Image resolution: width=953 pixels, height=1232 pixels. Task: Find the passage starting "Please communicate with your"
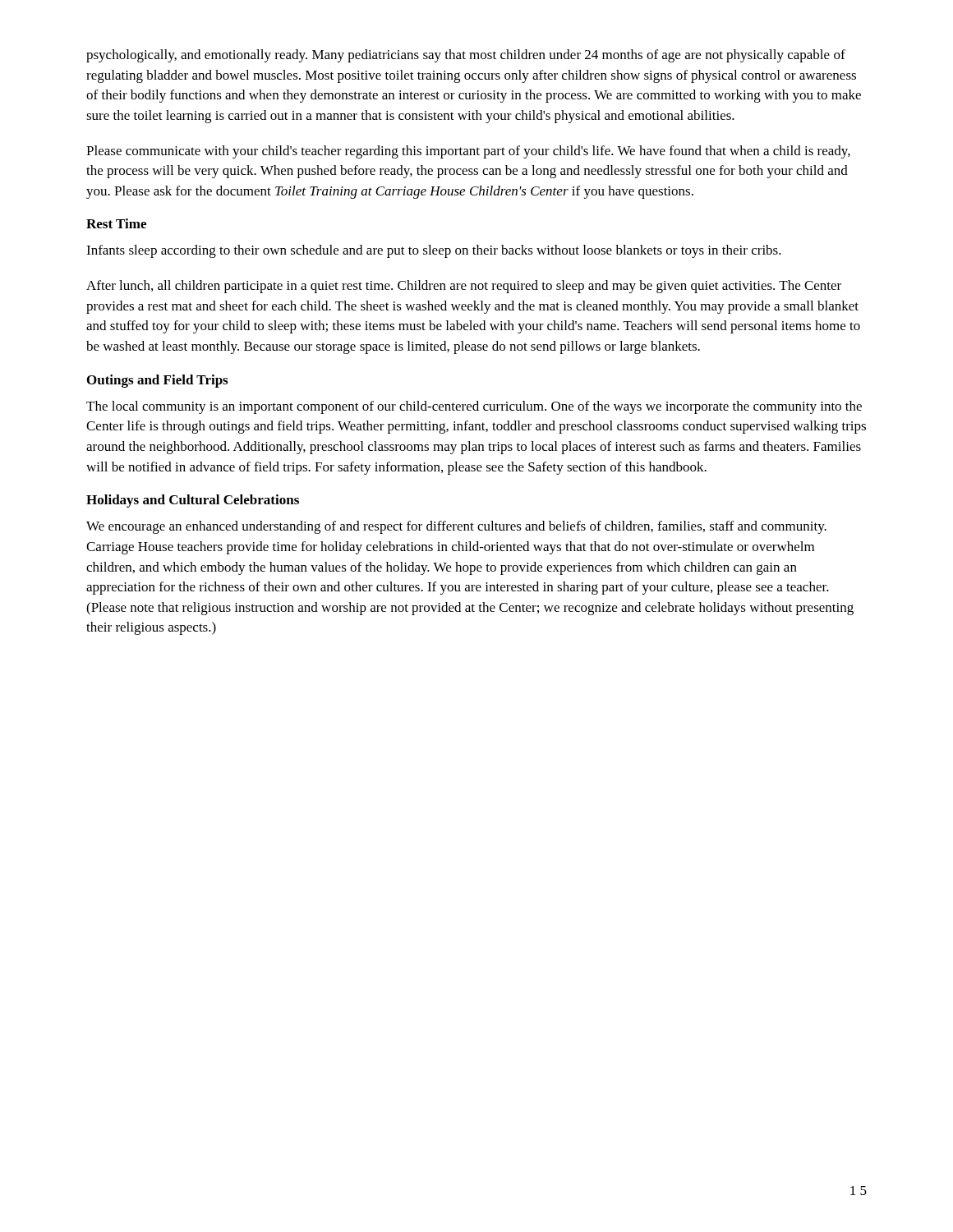click(468, 171)
